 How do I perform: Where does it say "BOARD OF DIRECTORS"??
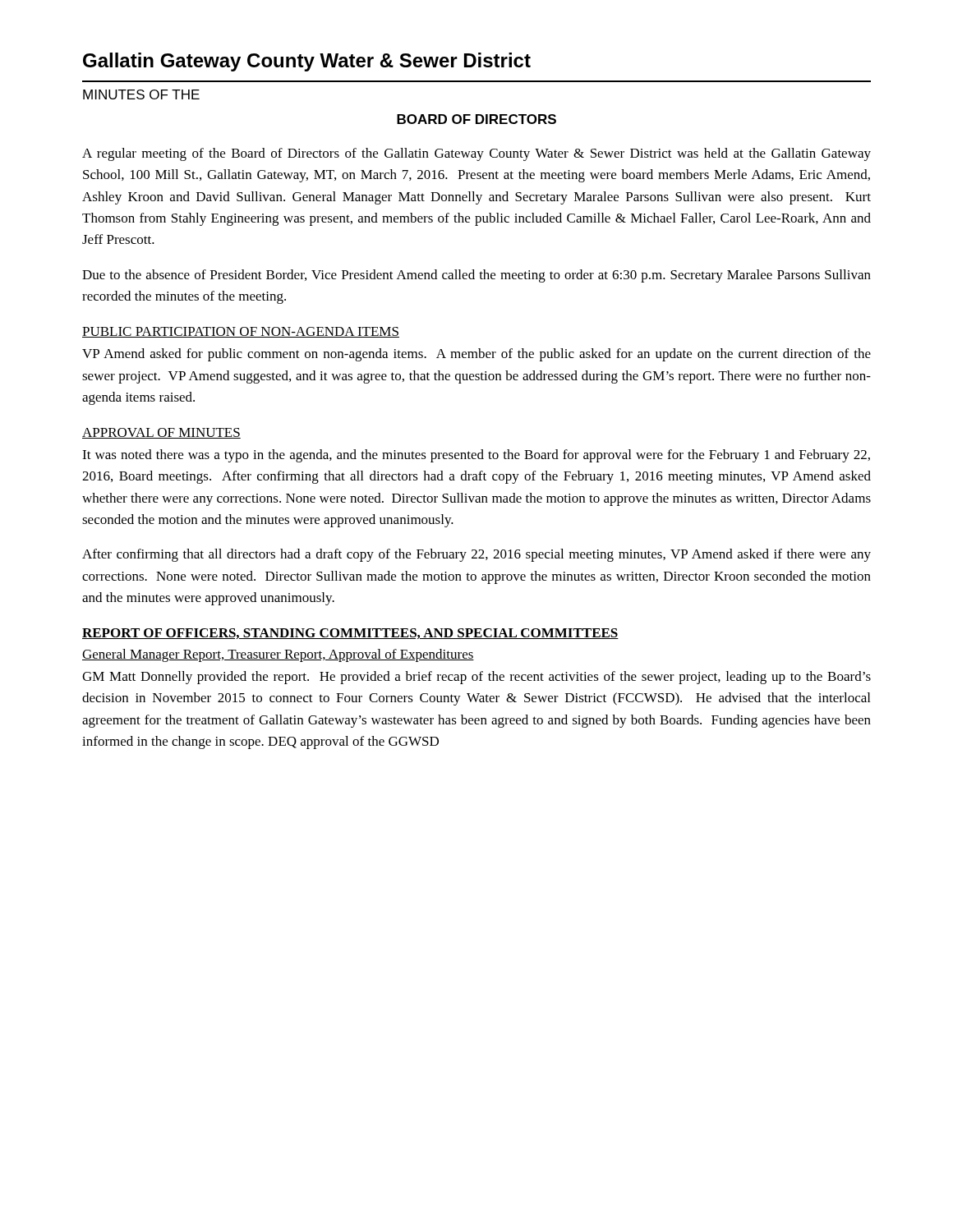click(476, 120)
